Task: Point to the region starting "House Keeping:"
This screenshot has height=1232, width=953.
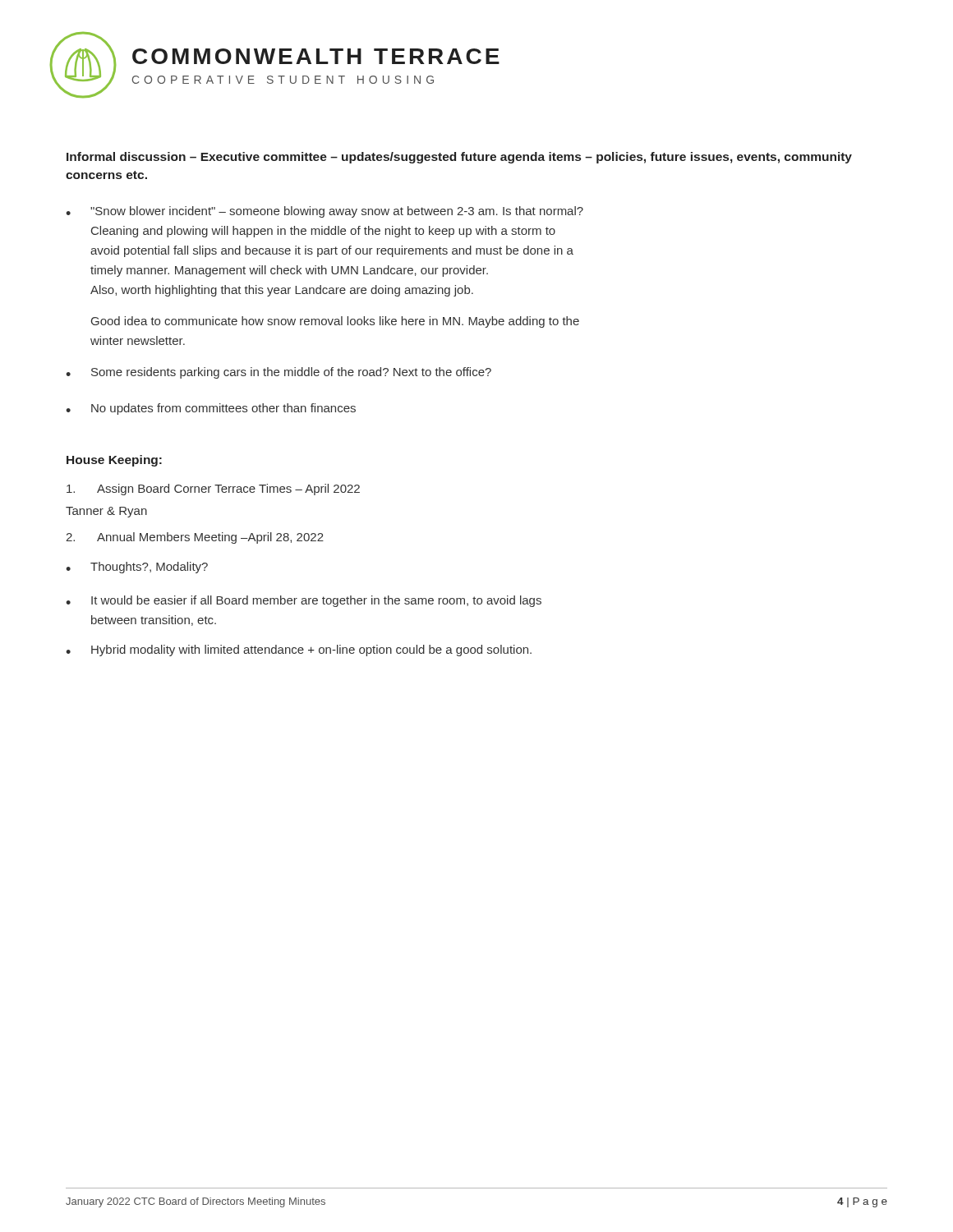Action: click(x=114, y=459)
